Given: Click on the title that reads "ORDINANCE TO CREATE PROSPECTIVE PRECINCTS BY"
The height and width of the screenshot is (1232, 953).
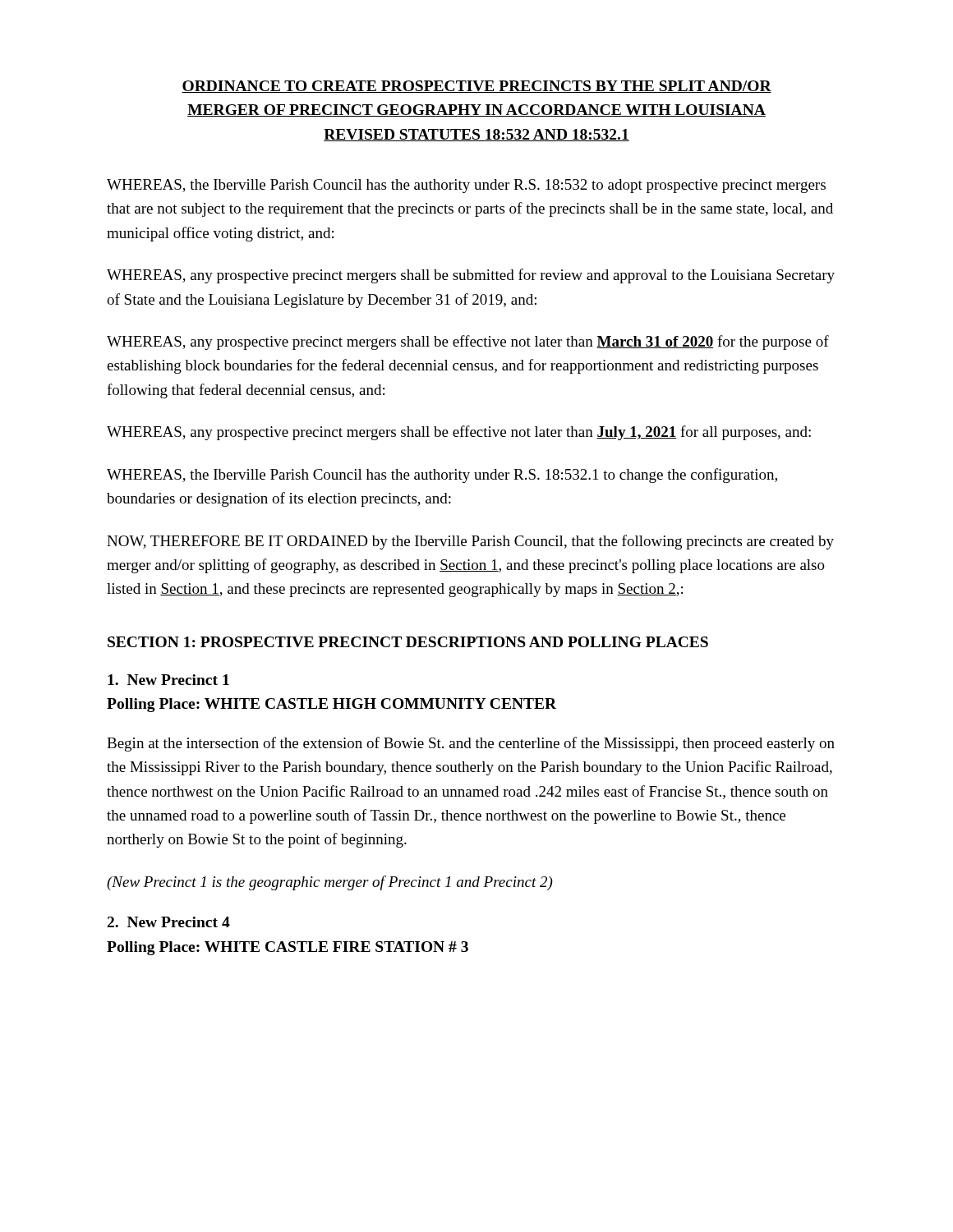Looking at the screenshot, I should click(476, 110).
